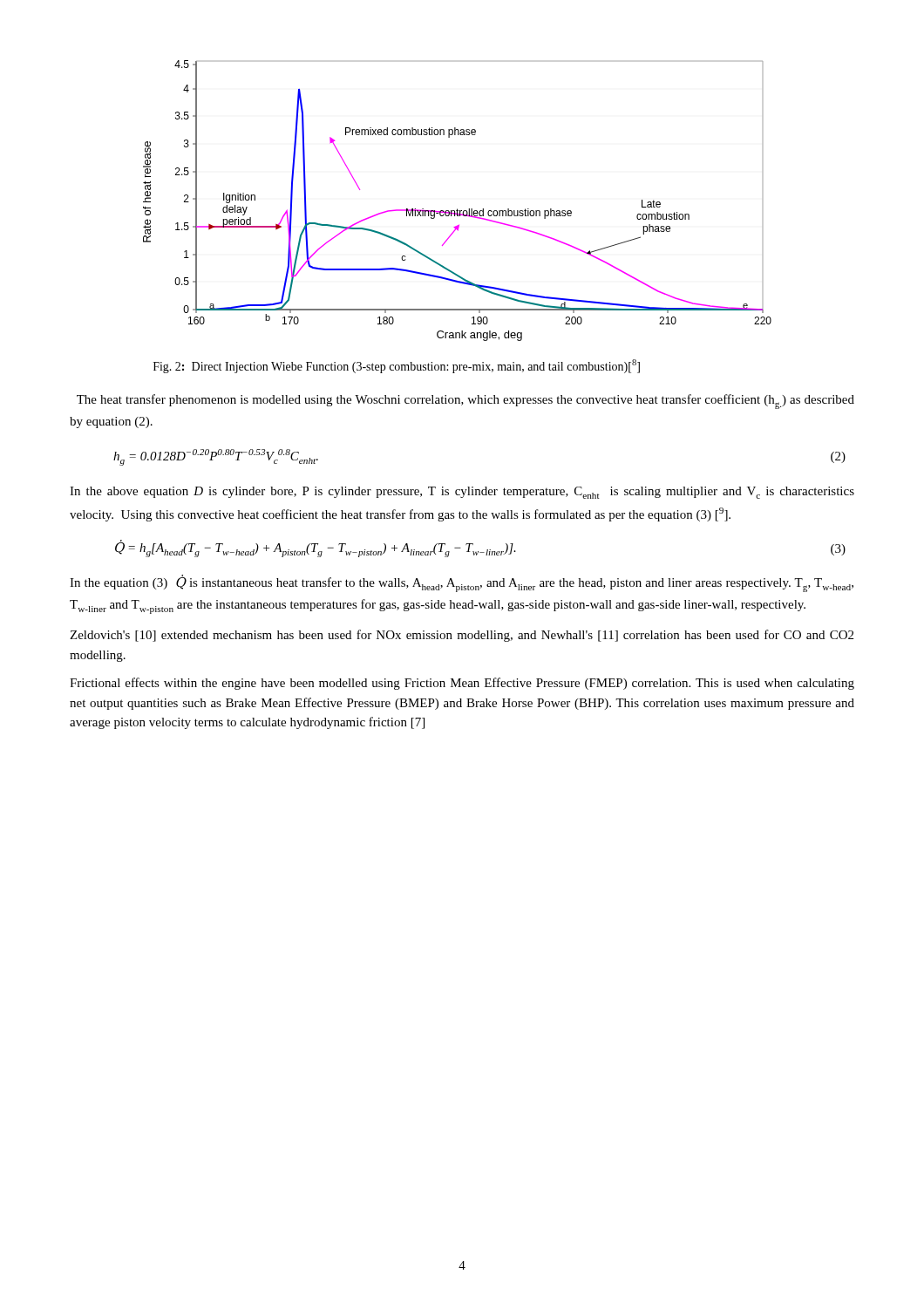924x1308 pixels.
Task: Locate the passage starting "Frictional effects within"
Action: [x=462, y=703]
